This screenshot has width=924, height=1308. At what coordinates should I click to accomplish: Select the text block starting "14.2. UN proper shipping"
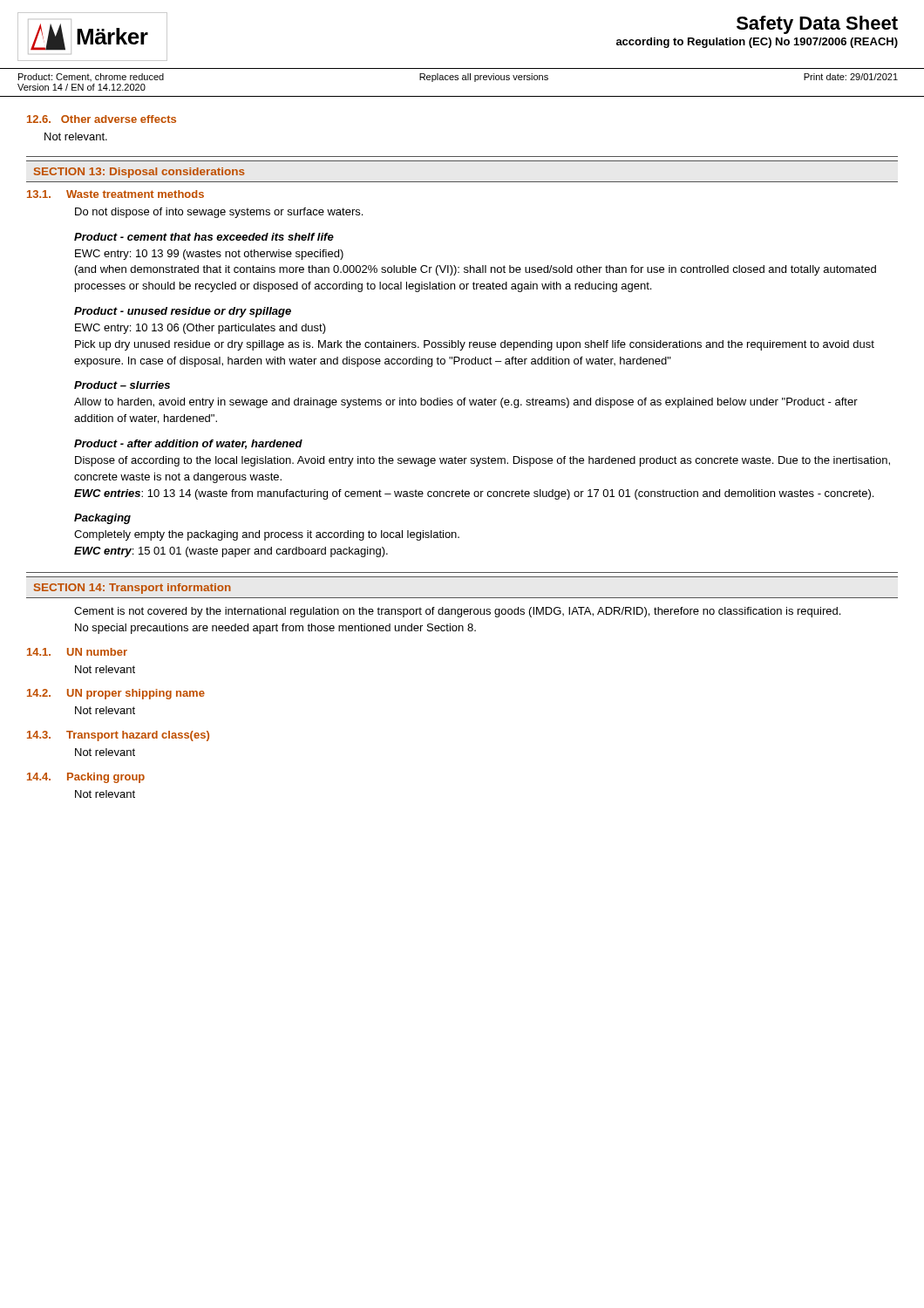point(115,693)
